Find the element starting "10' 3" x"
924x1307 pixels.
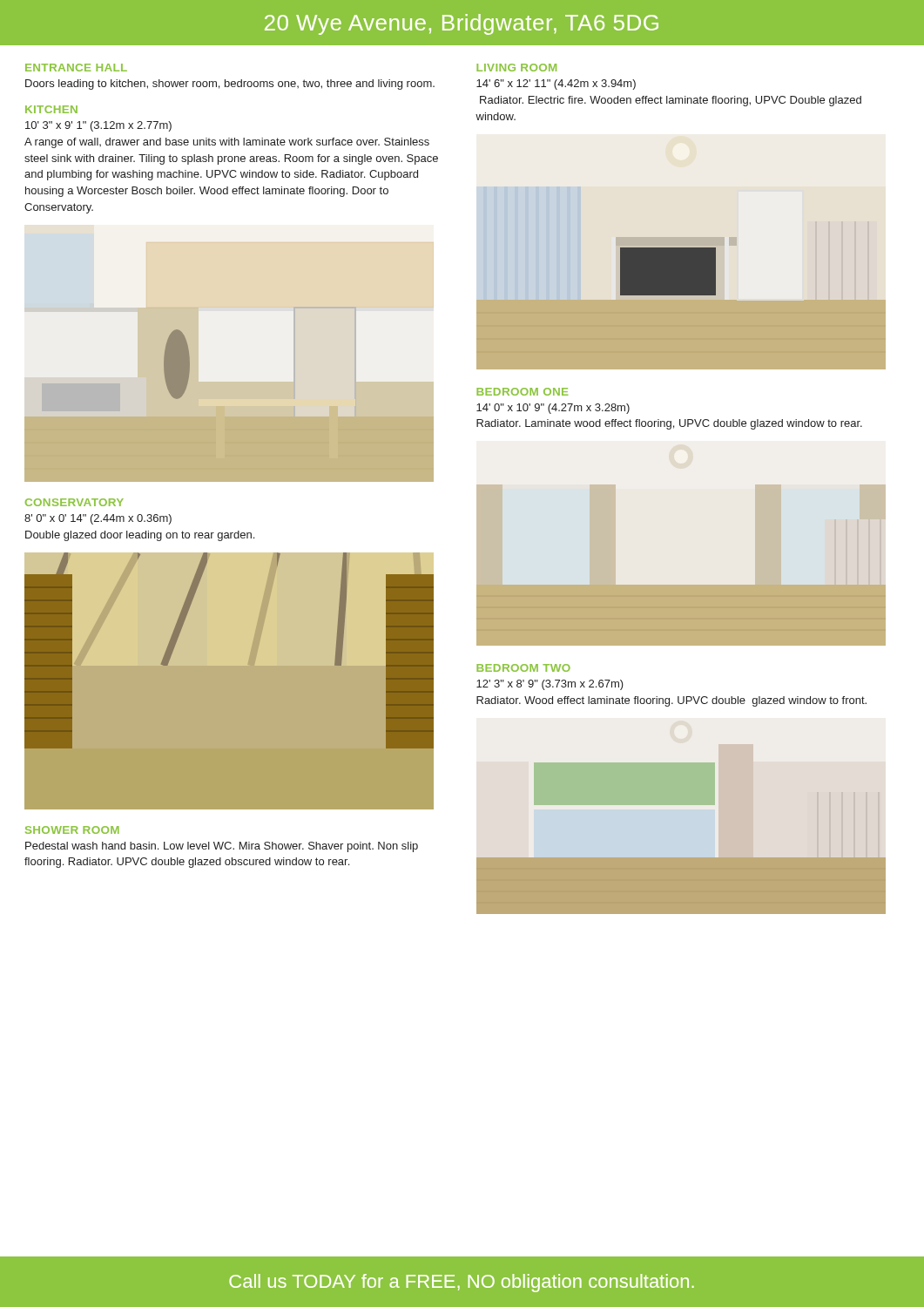point(236,167)
